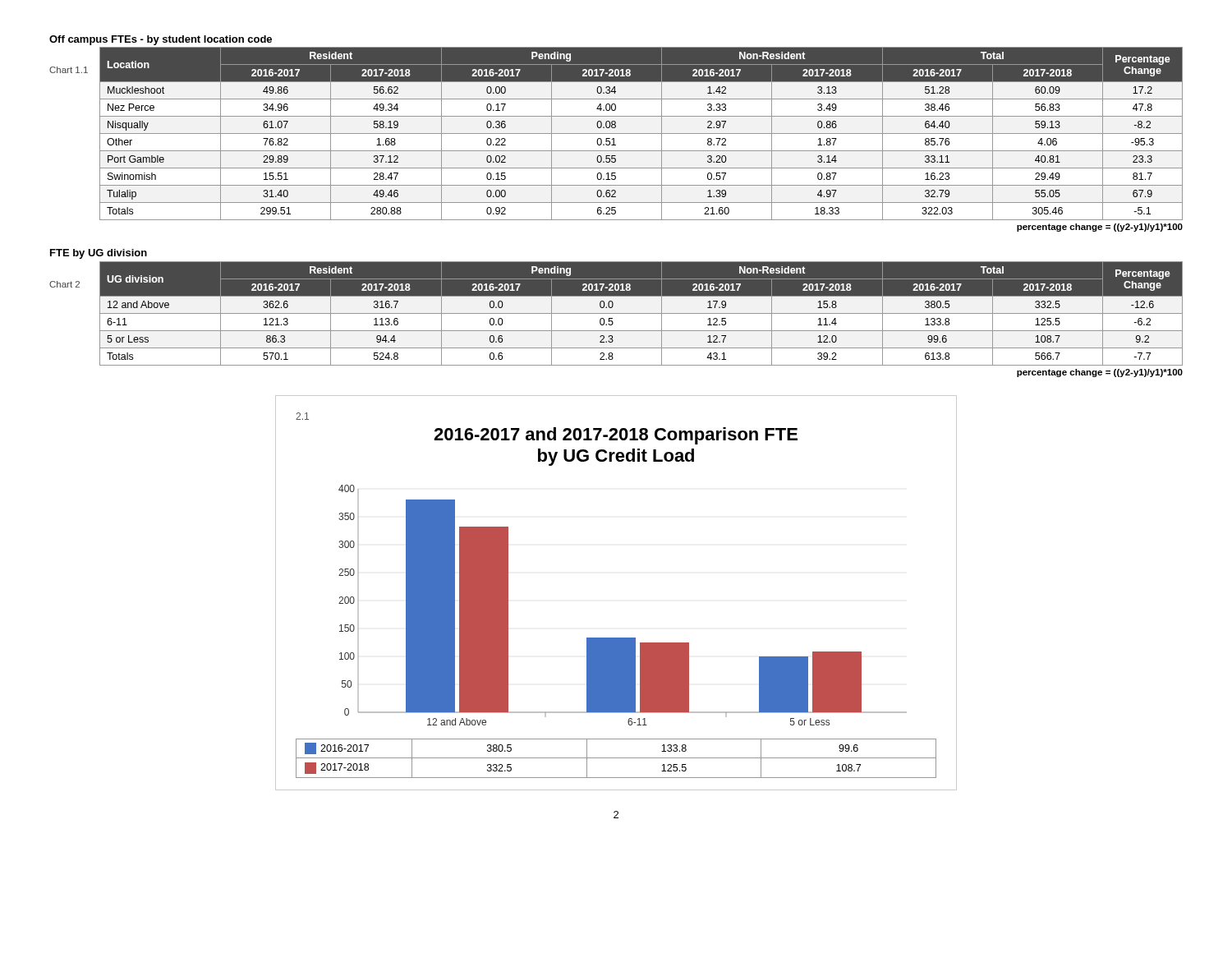Image resolution: width=1232 pixels, height=953 pixels.
Task: Select the table that reads "12 and Above"
Action: click(x=641, y=313)
